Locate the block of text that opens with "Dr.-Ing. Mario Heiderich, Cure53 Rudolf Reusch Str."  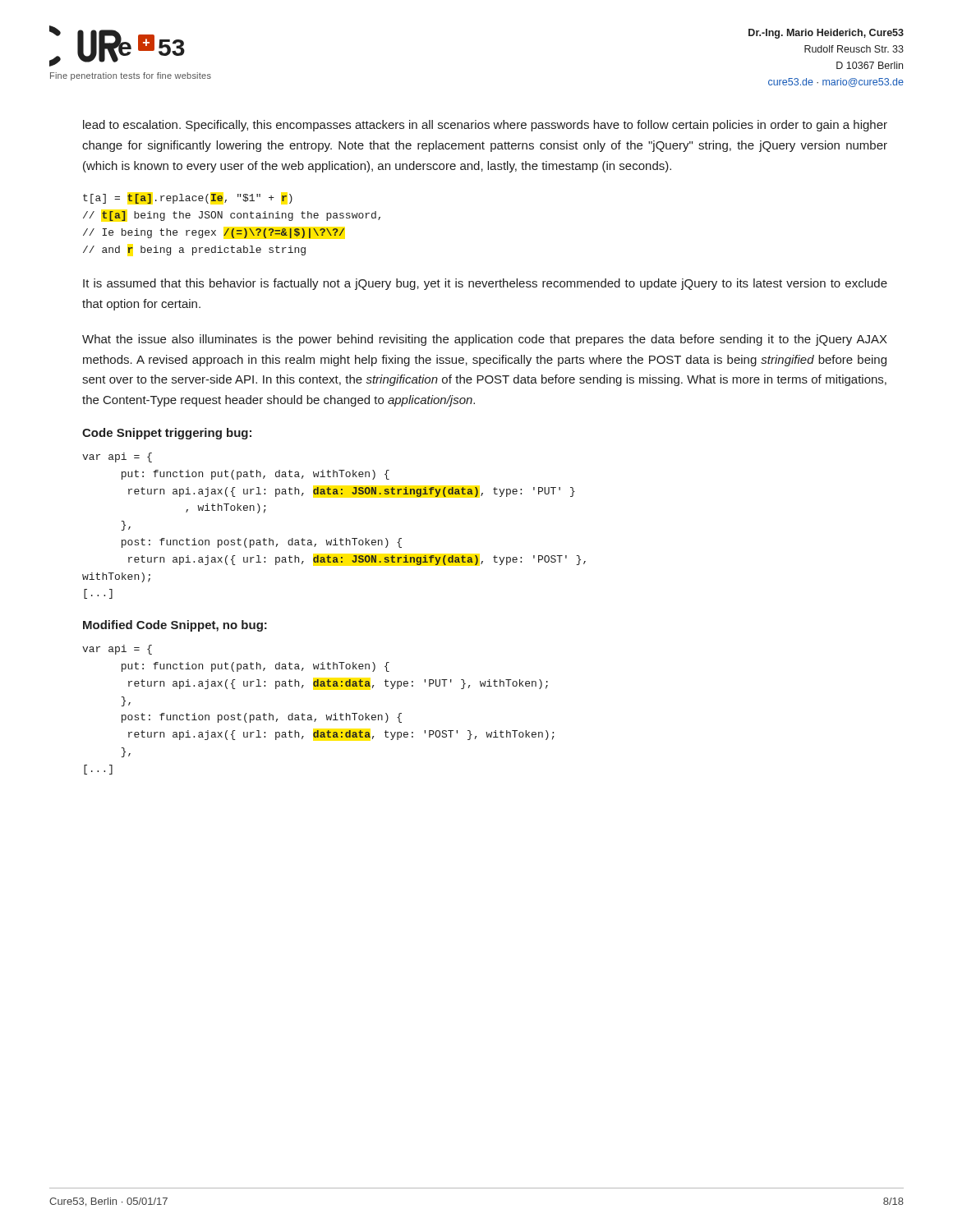(x=826, y=57)
